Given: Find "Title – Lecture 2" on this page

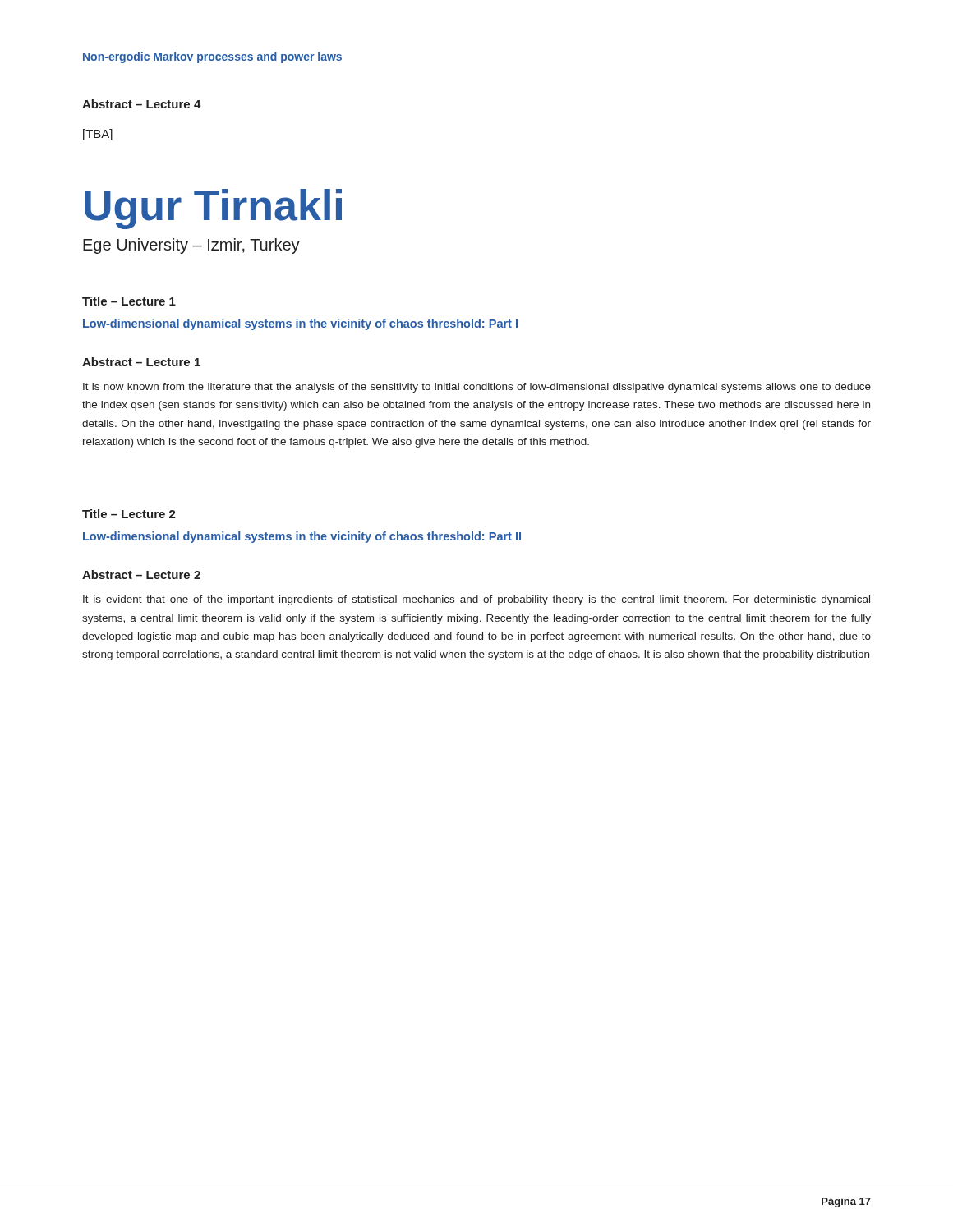Looking at the screenshot, I should point(129,514).
